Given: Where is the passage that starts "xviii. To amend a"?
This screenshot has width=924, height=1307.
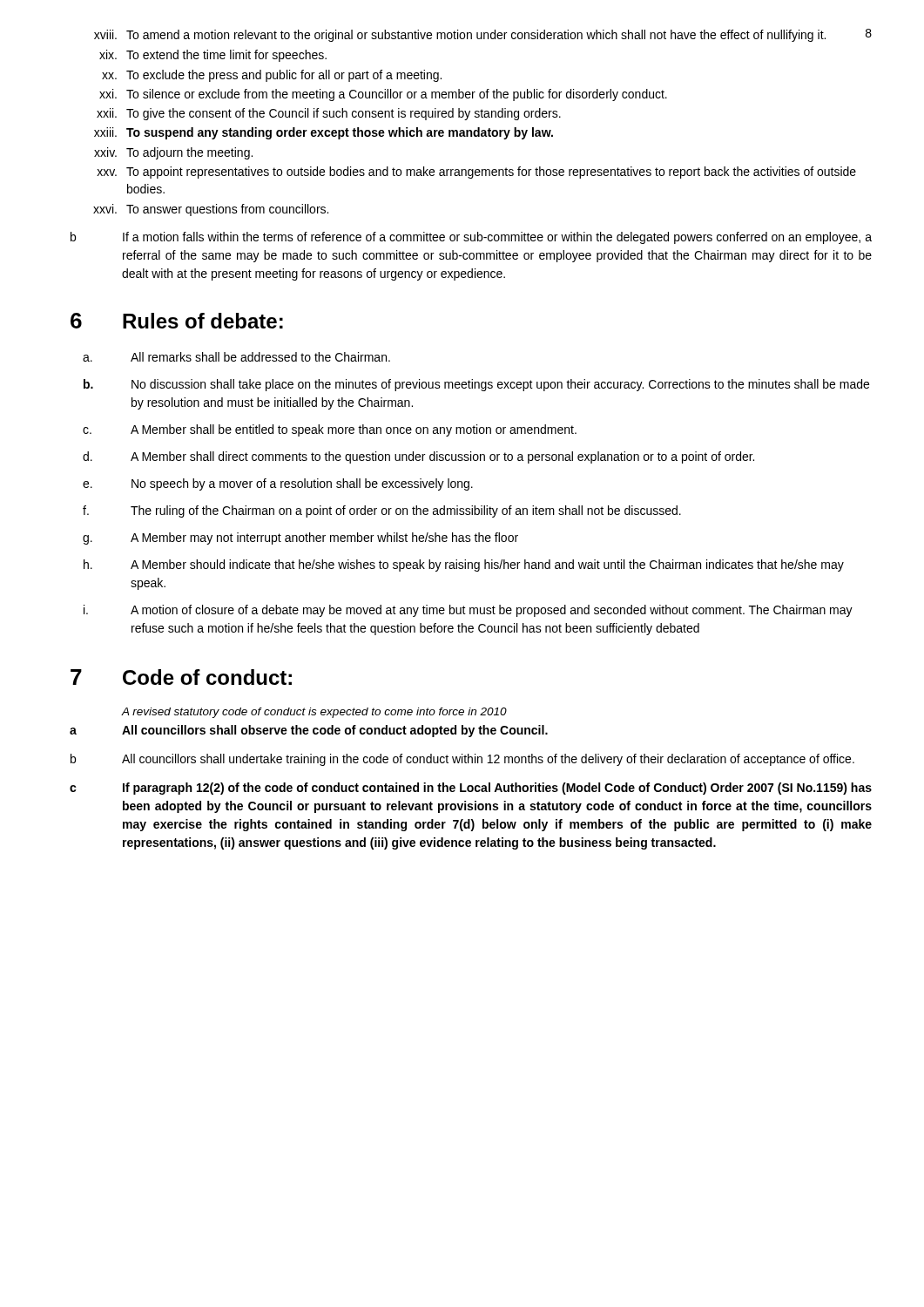Looking at the screenshot, I should (471, 35).
